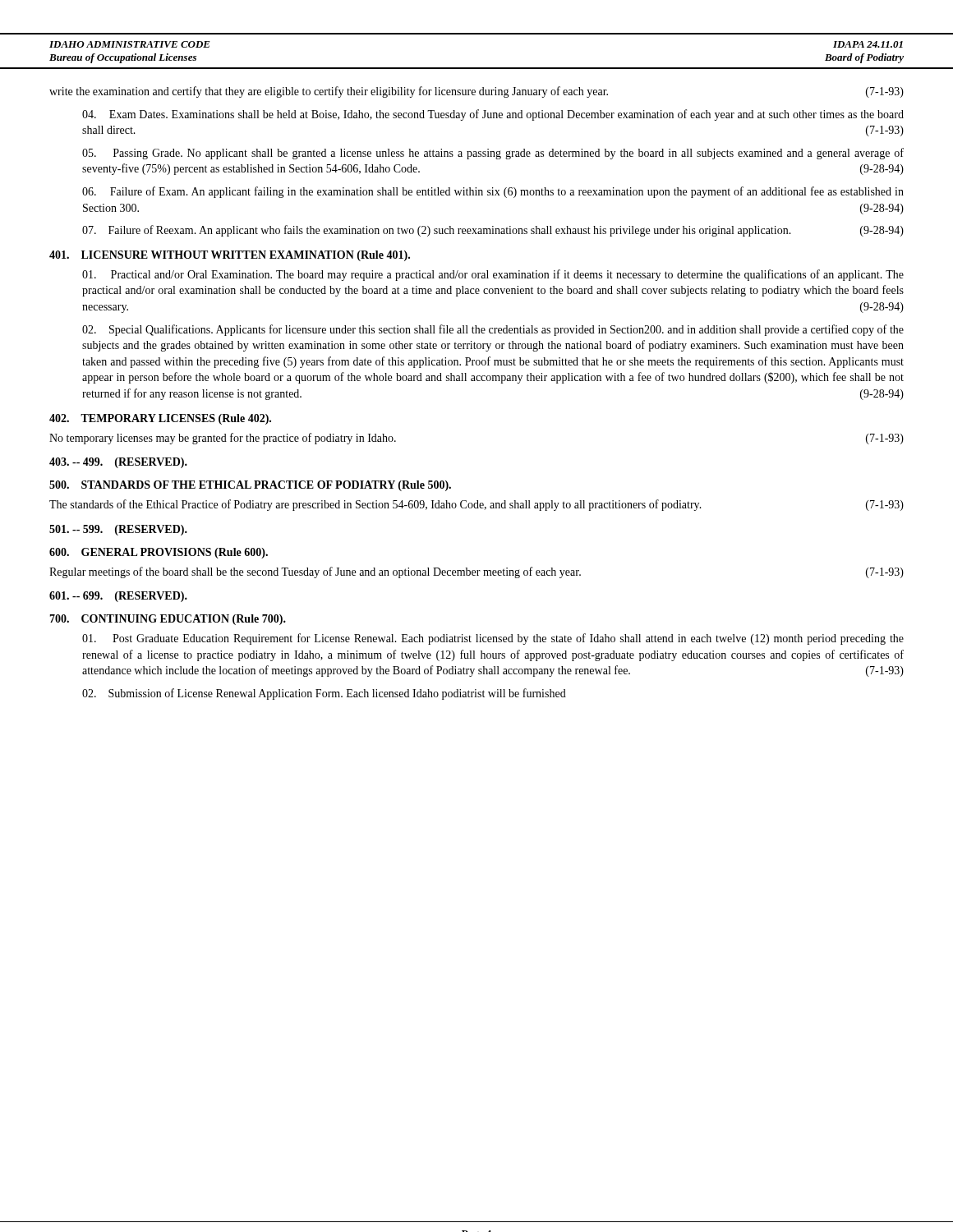Click on the text block containing "Passing Grade. No applicant shall be granted"
The image size is (953, 1232).
(493, 162)
